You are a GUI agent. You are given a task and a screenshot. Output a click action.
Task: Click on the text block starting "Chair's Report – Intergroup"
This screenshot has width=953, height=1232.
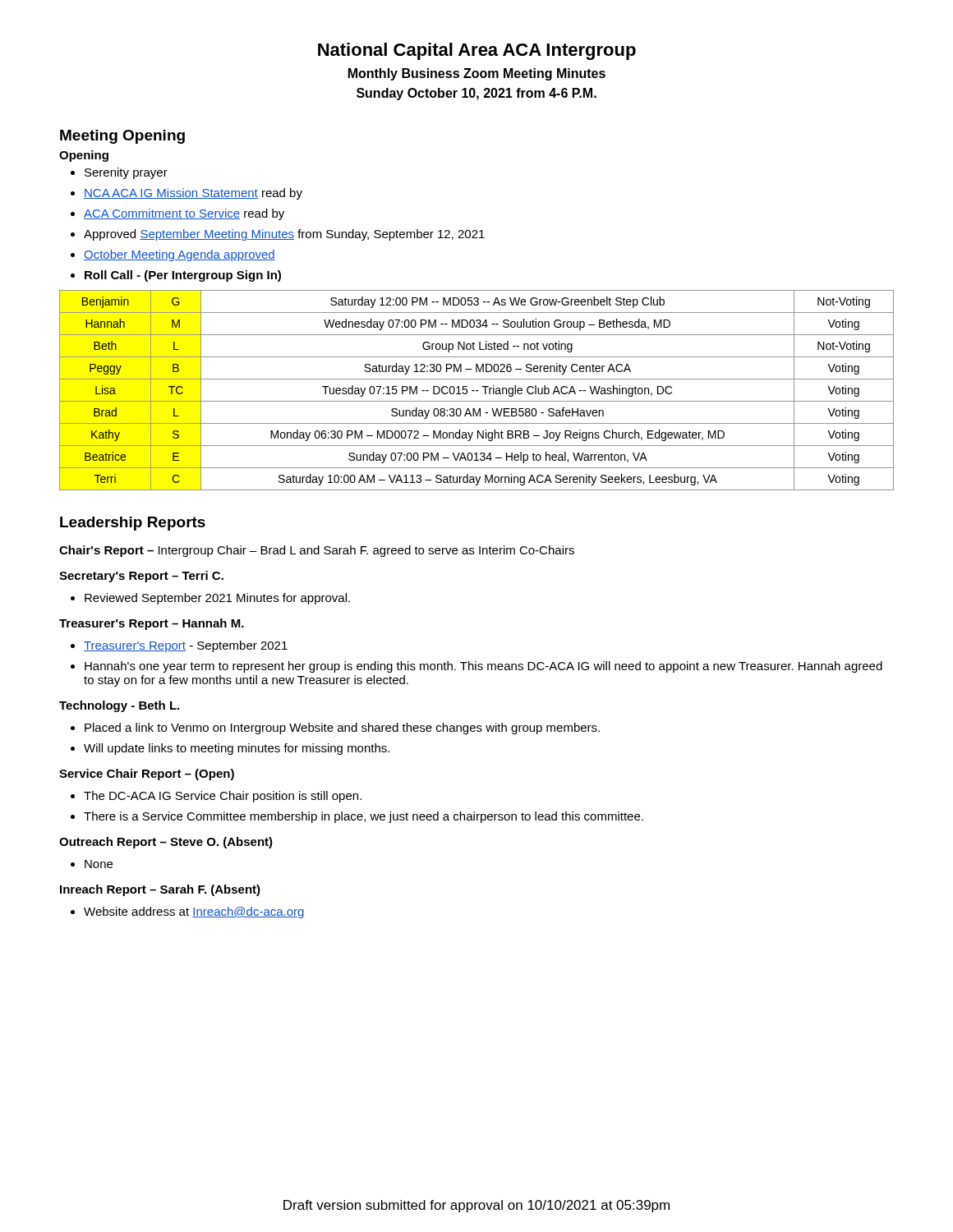[317, 550]
